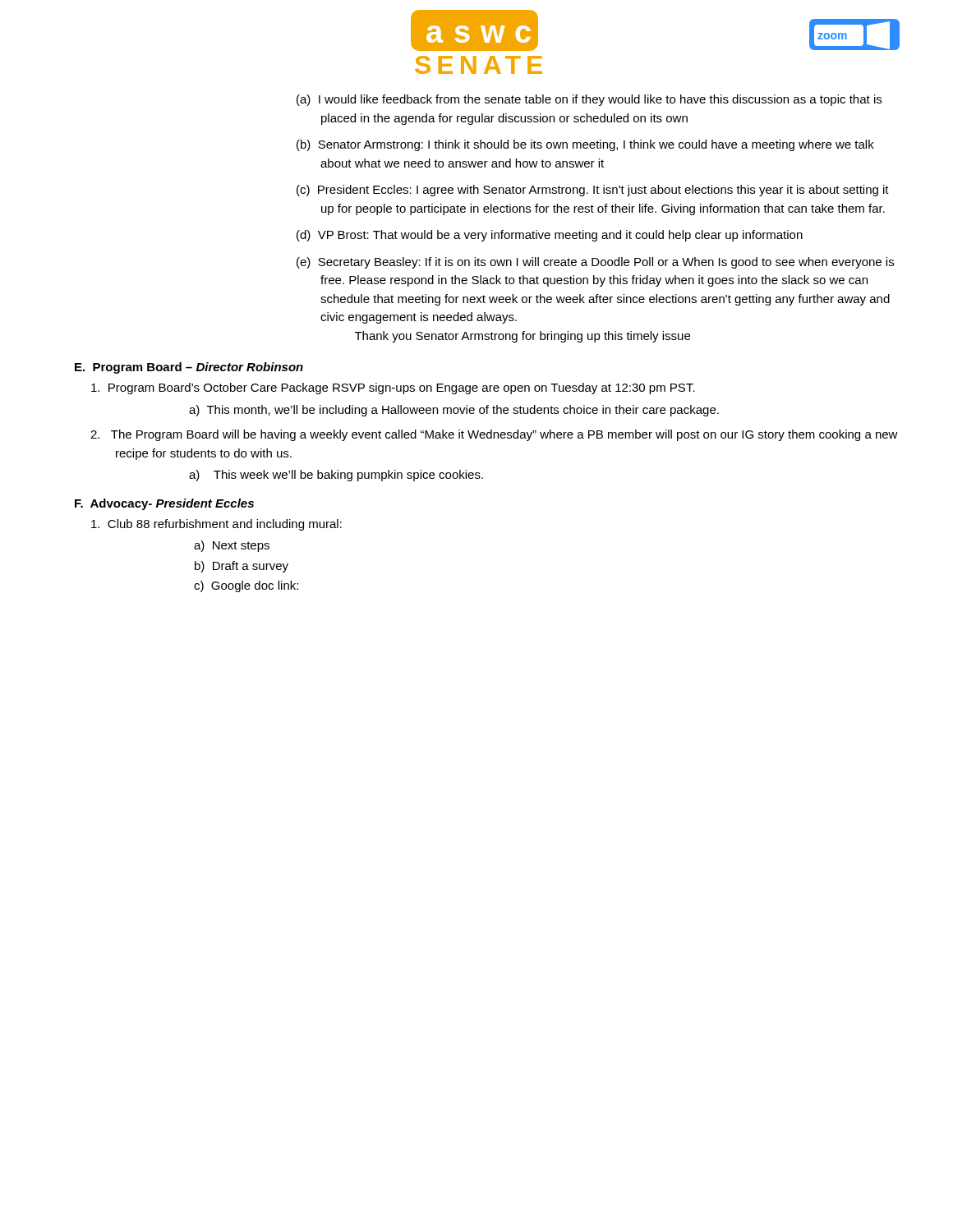This screenshot has width=953, height=1232.
Task: Select the list item containing "Program Board’s October Care Package RSVP sign-ups on"
Action: (x=497, y=400)
